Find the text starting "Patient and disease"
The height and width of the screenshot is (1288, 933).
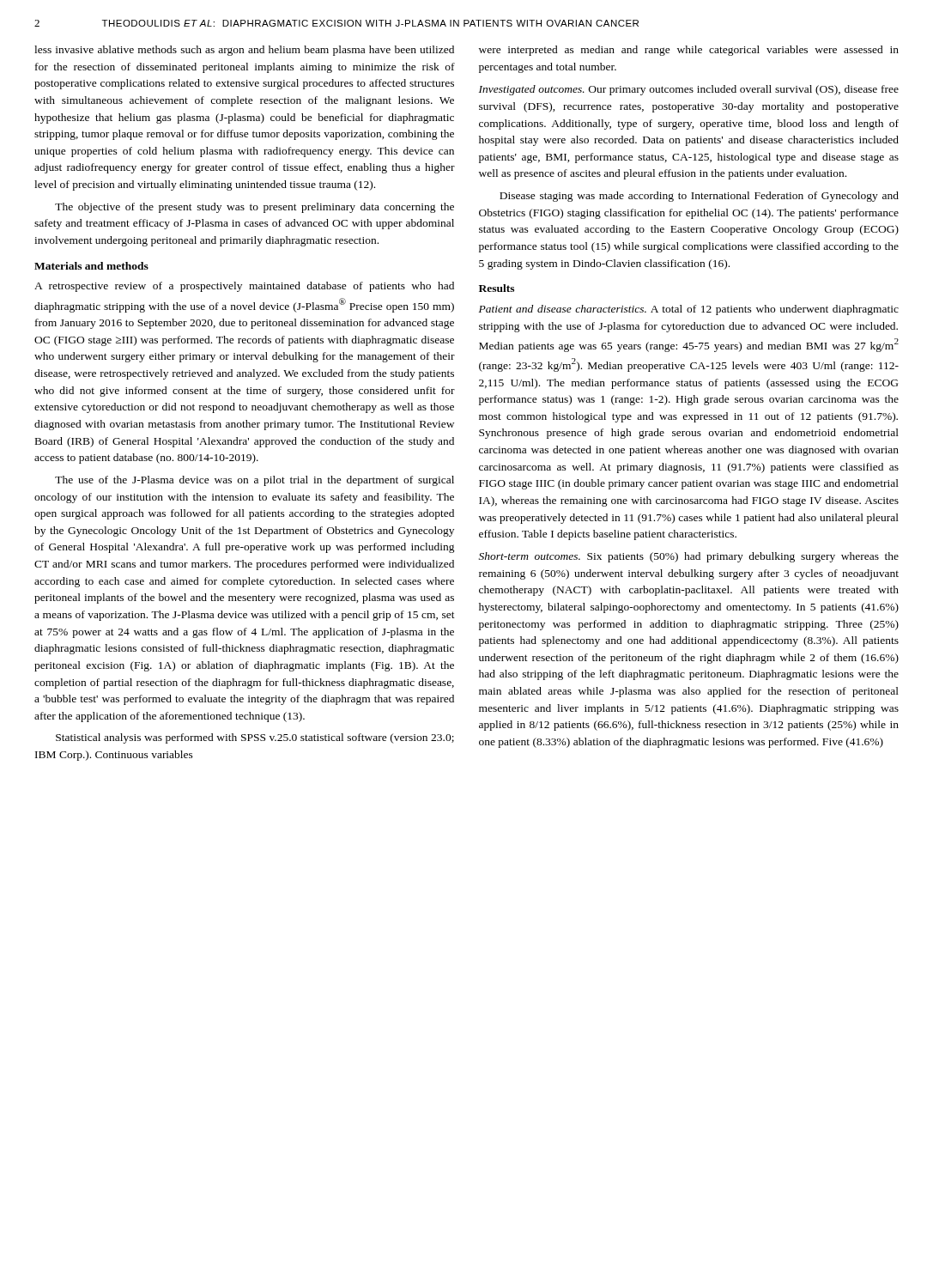point(689,422)
